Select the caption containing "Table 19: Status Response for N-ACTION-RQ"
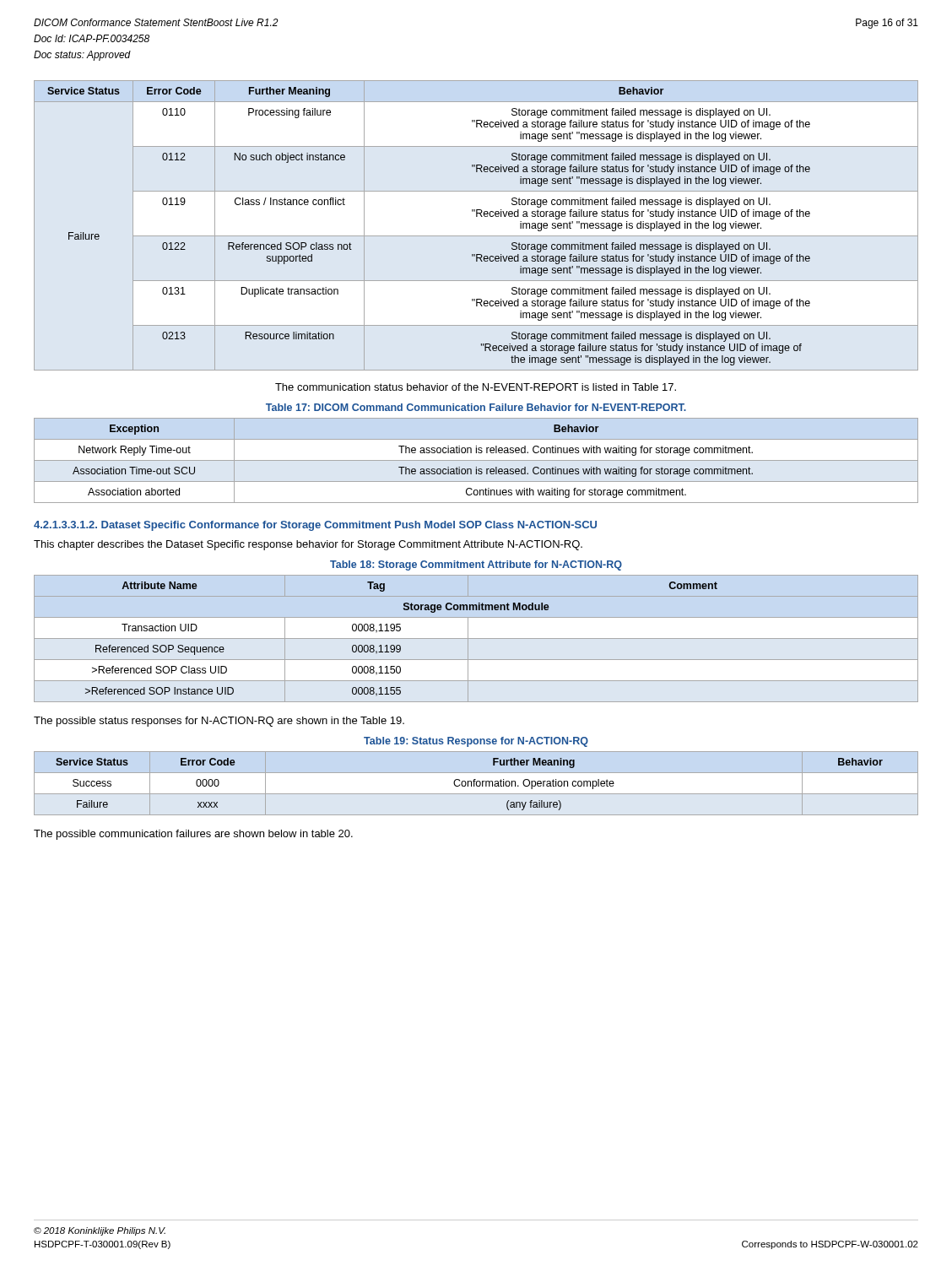 (476, 741)
